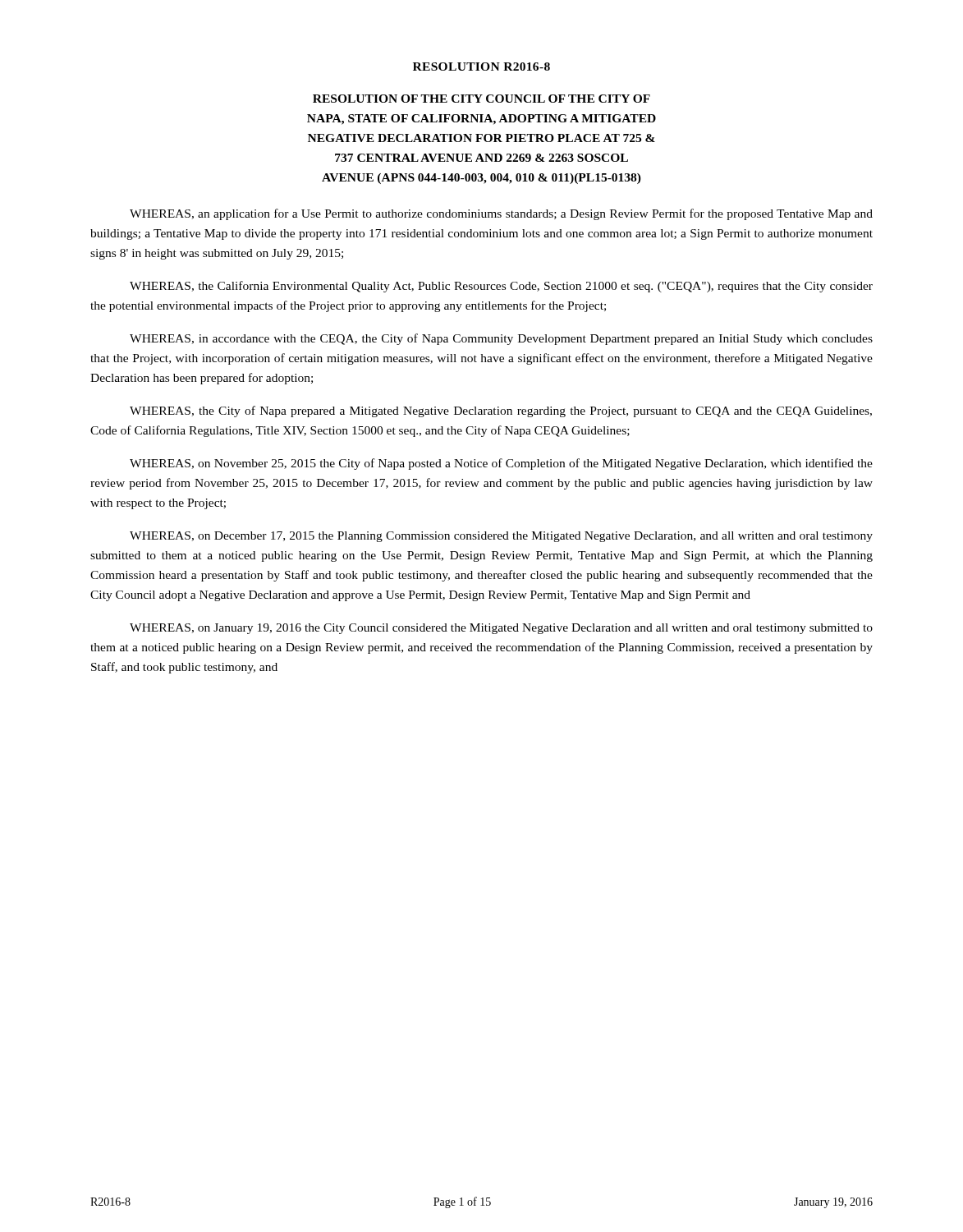
Task: Navigate to the region starting "RESOLUTION R2016-8"
Action: click(482, 67)
